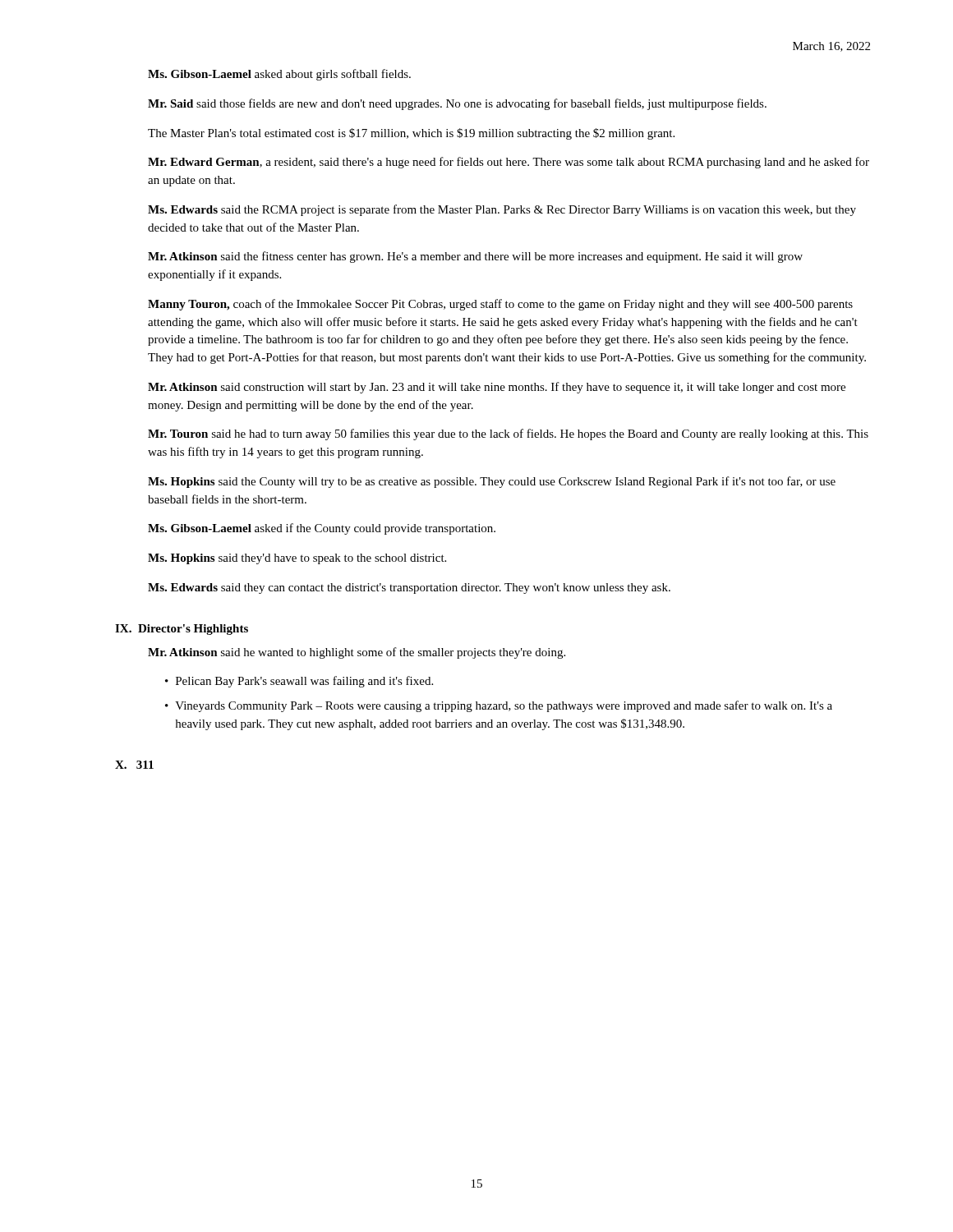
Task: Click on the passage starting "• Vineyards Community Park – Roots were"
Action: click(x=518, y=715)
